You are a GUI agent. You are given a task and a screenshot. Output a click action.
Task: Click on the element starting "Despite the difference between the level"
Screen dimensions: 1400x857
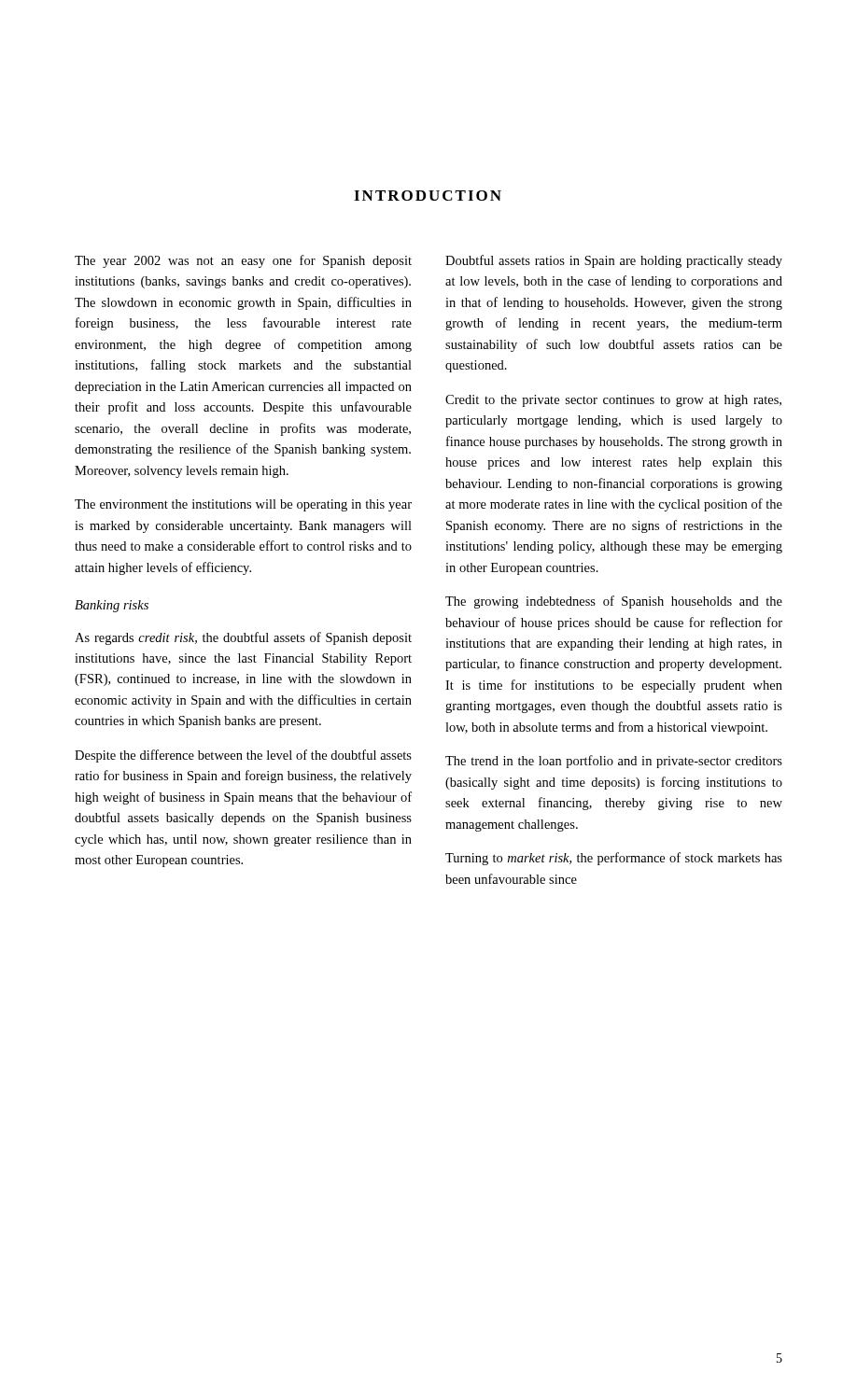[243, 808]
